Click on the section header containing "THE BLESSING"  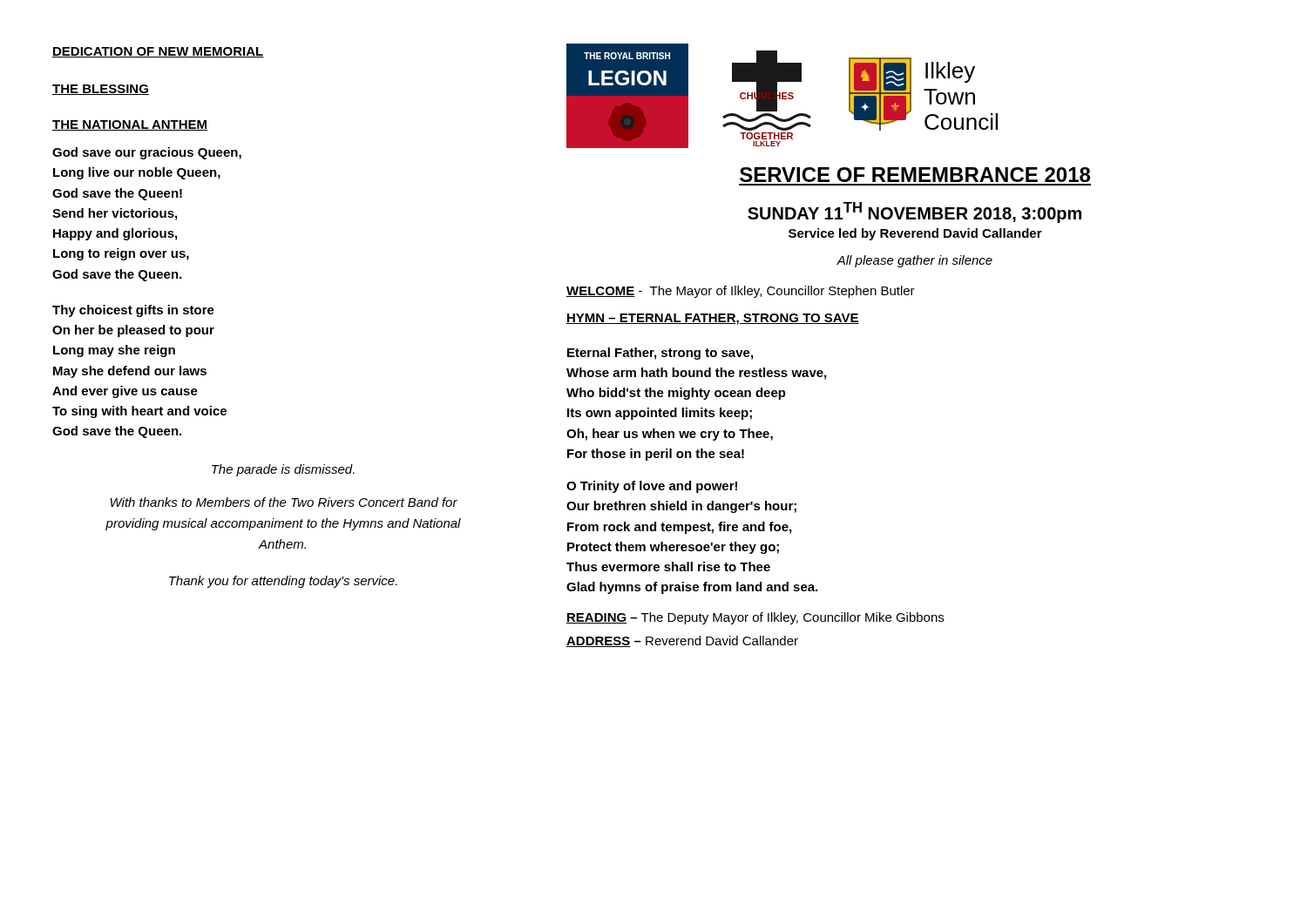(x=101, y=88)
